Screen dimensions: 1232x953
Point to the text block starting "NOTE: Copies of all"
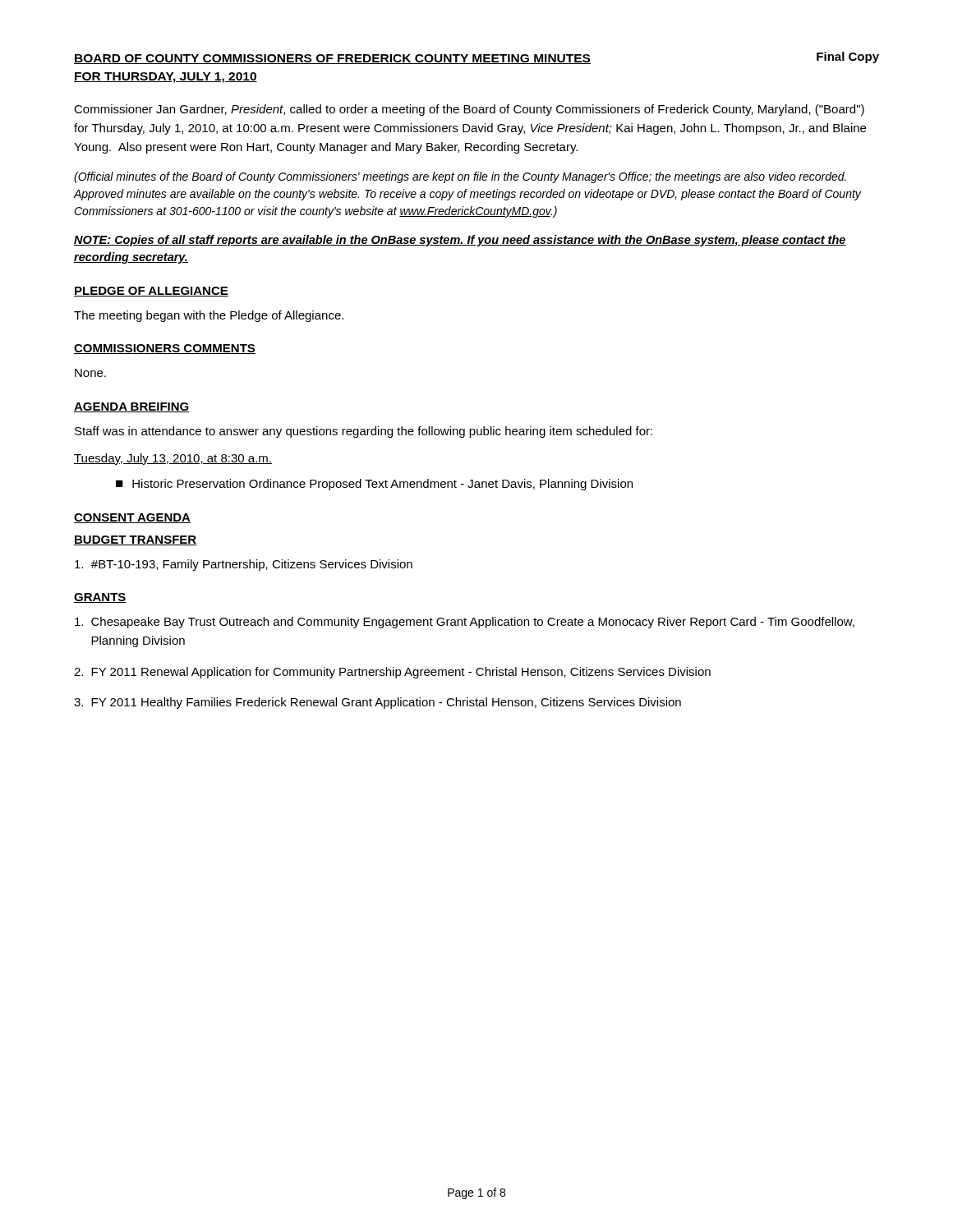click(x=460, y=248)
